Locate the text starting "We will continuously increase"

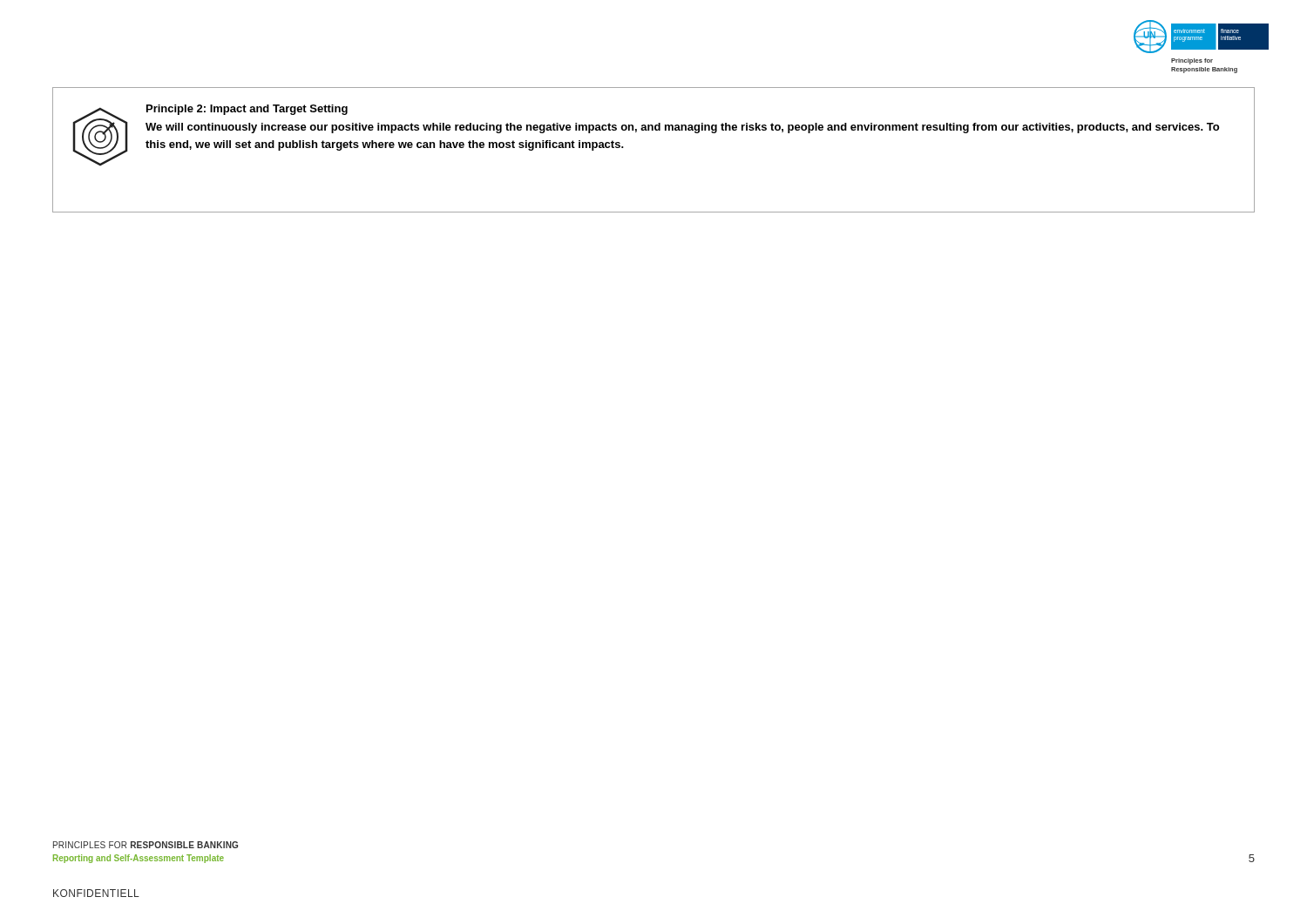point(683,135)
